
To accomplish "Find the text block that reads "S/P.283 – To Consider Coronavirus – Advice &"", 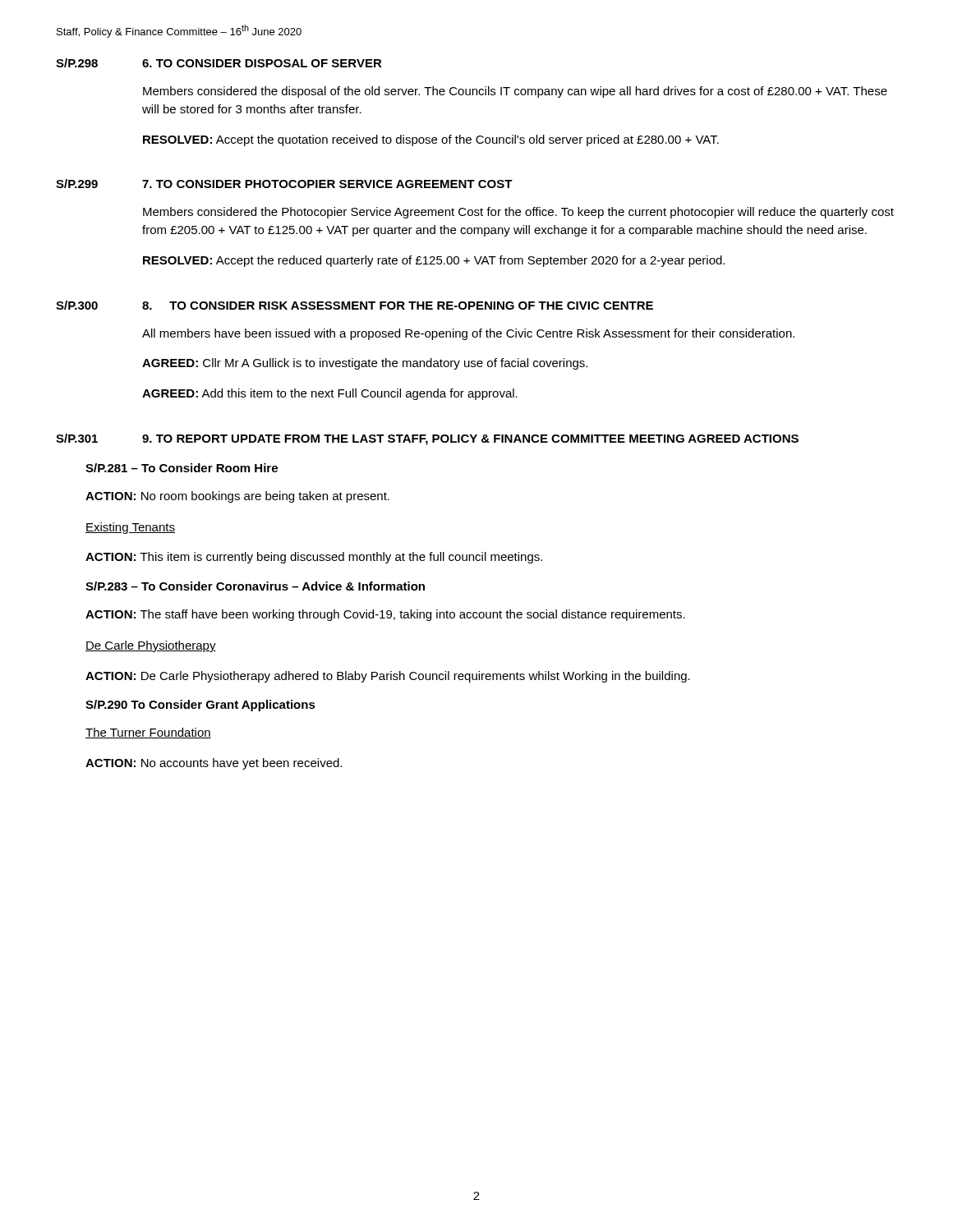I will [491, 601].
